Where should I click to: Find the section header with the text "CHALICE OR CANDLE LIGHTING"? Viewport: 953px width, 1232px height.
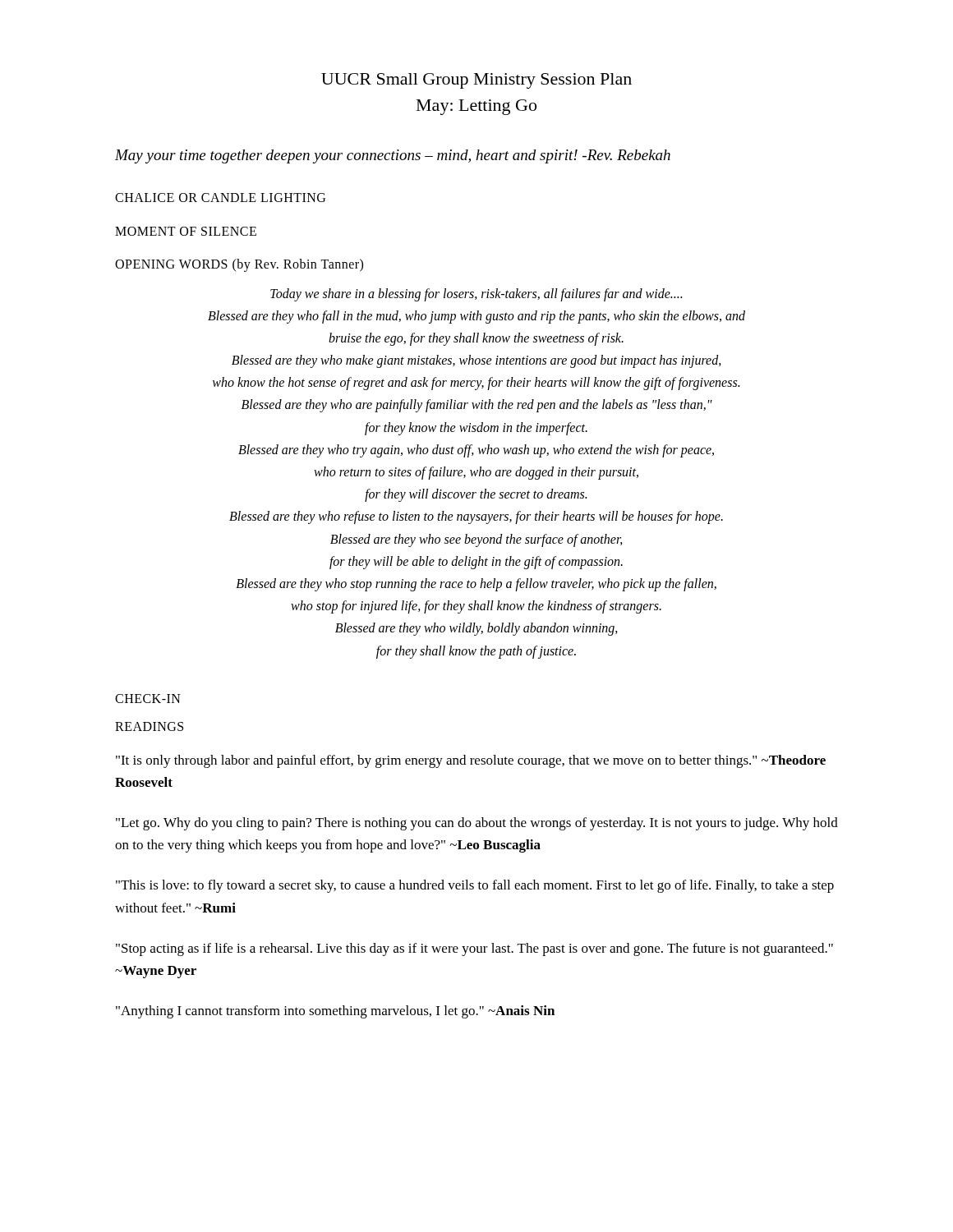(221, 198)
